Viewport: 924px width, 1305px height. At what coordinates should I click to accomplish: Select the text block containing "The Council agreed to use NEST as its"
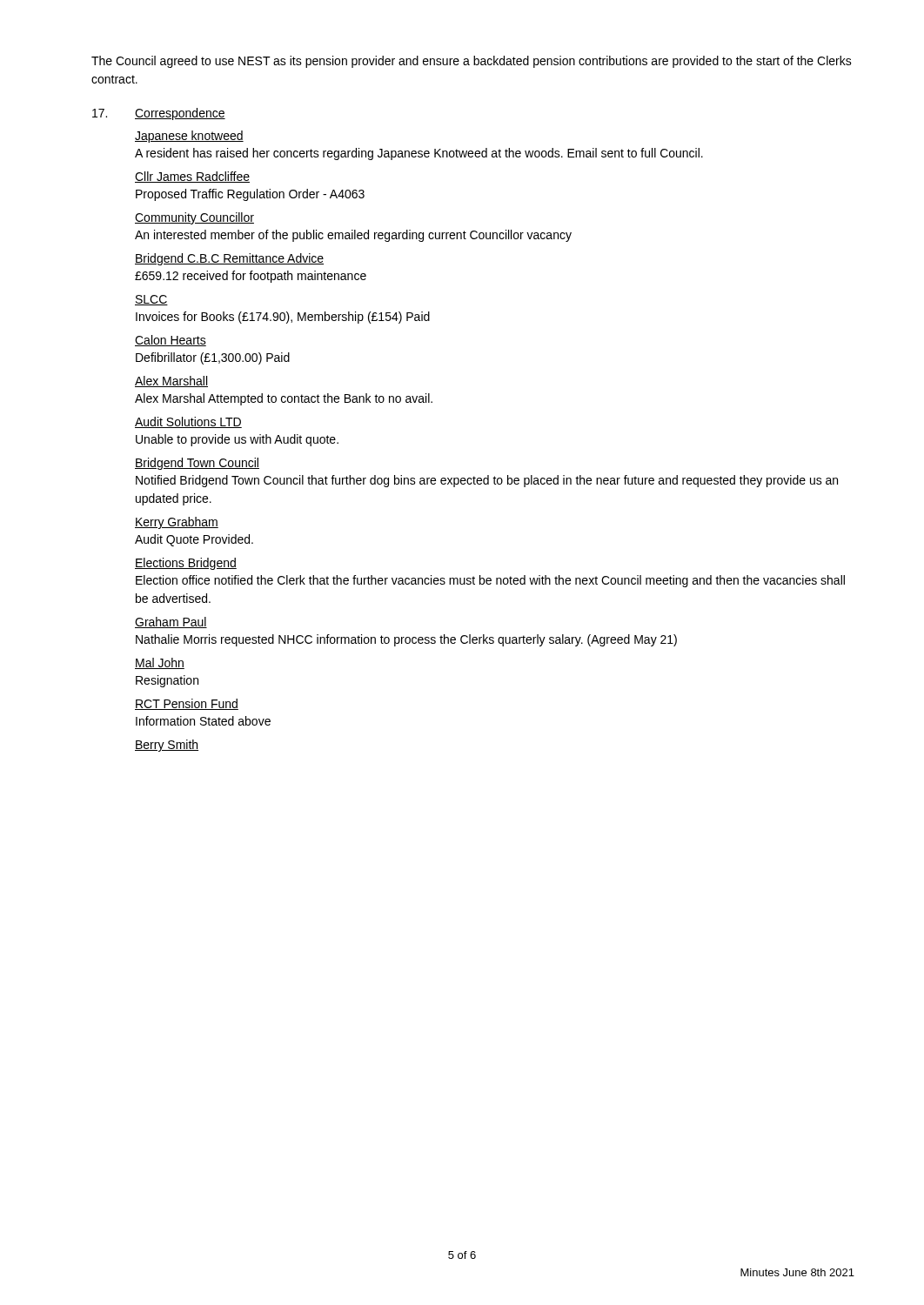pyautogui.click(x=471, y=70)
